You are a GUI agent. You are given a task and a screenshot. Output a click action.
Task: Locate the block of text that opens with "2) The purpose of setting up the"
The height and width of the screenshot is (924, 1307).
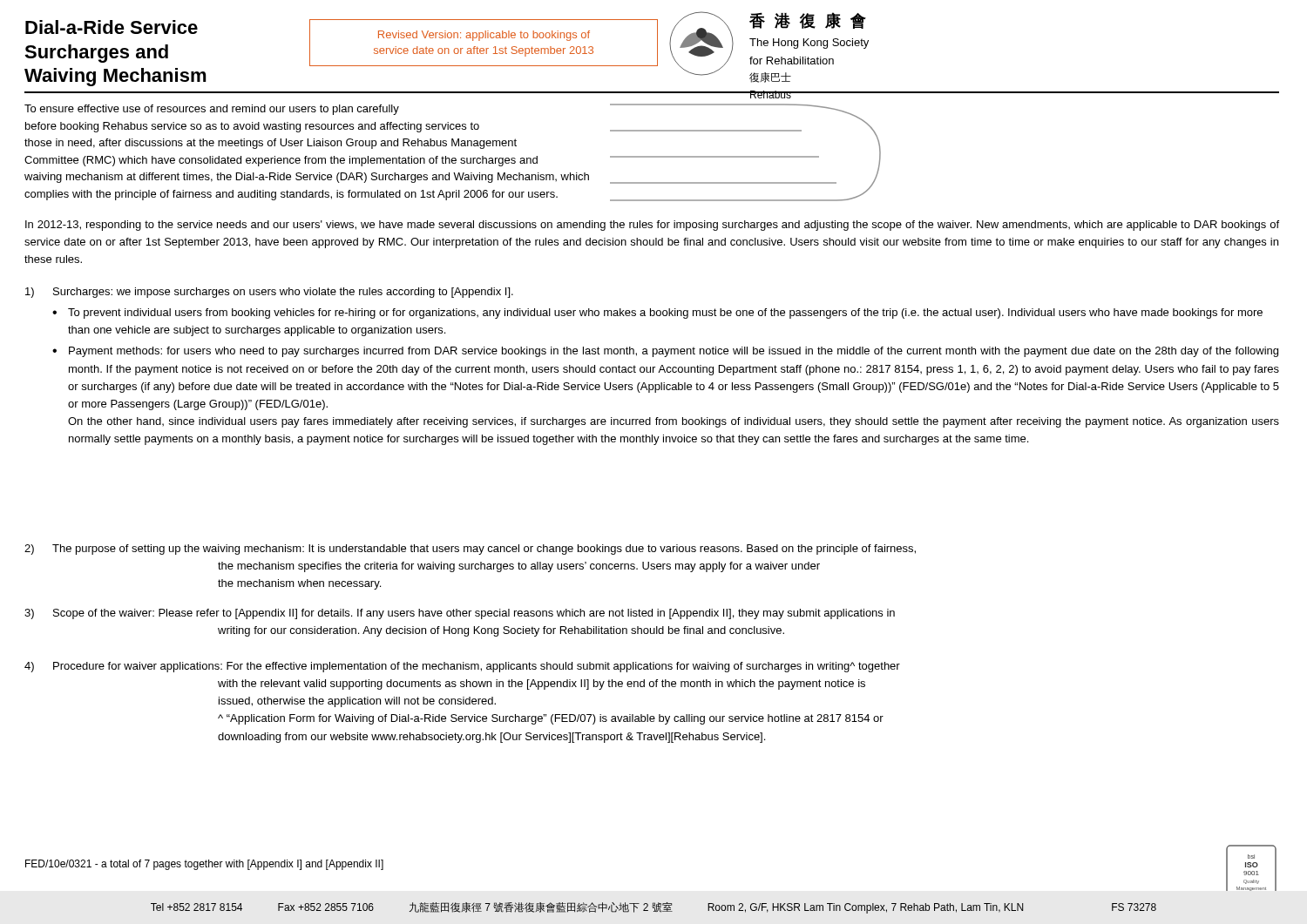[652, 566]
